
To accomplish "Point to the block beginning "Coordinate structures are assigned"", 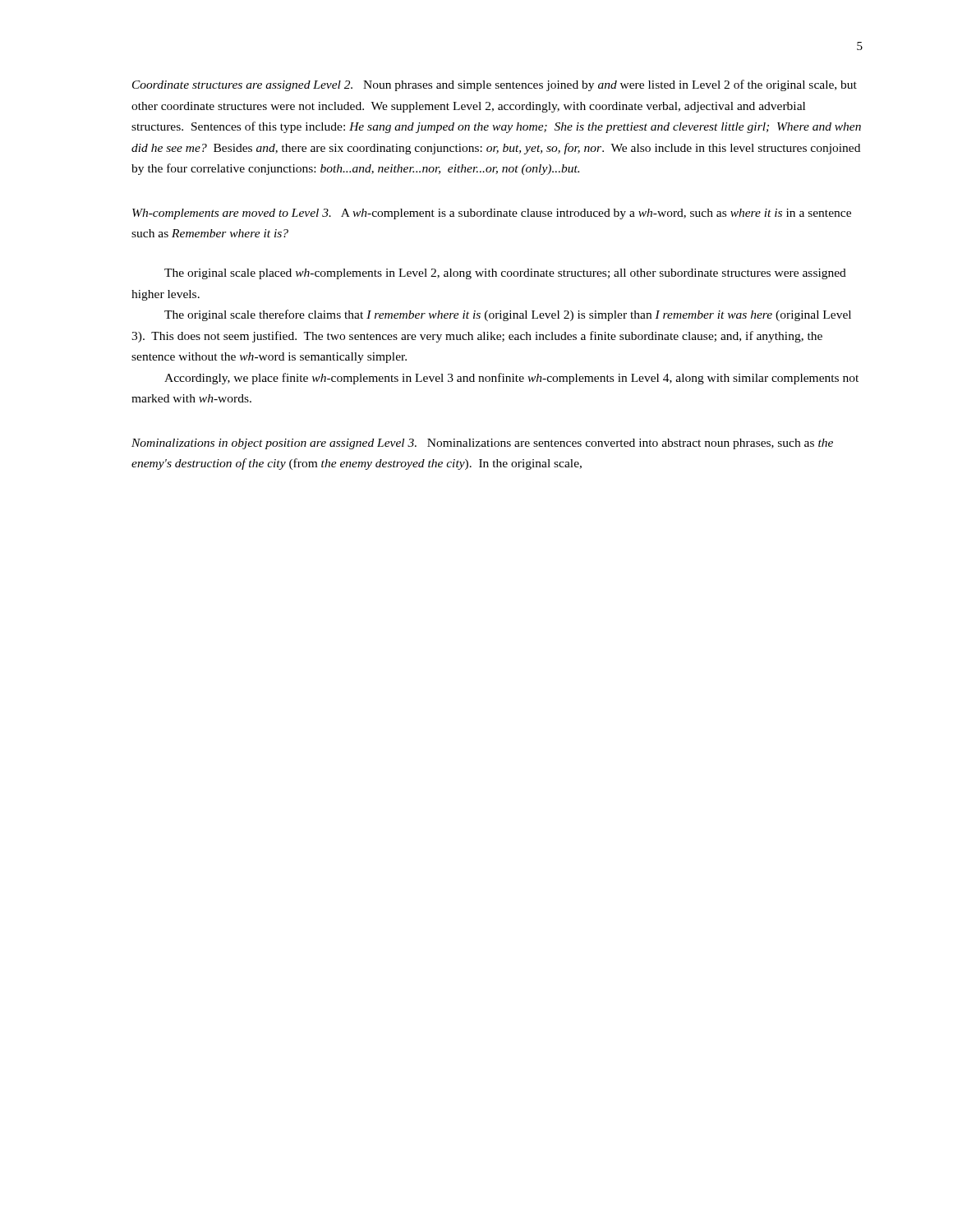I will [x=496, y=126].
